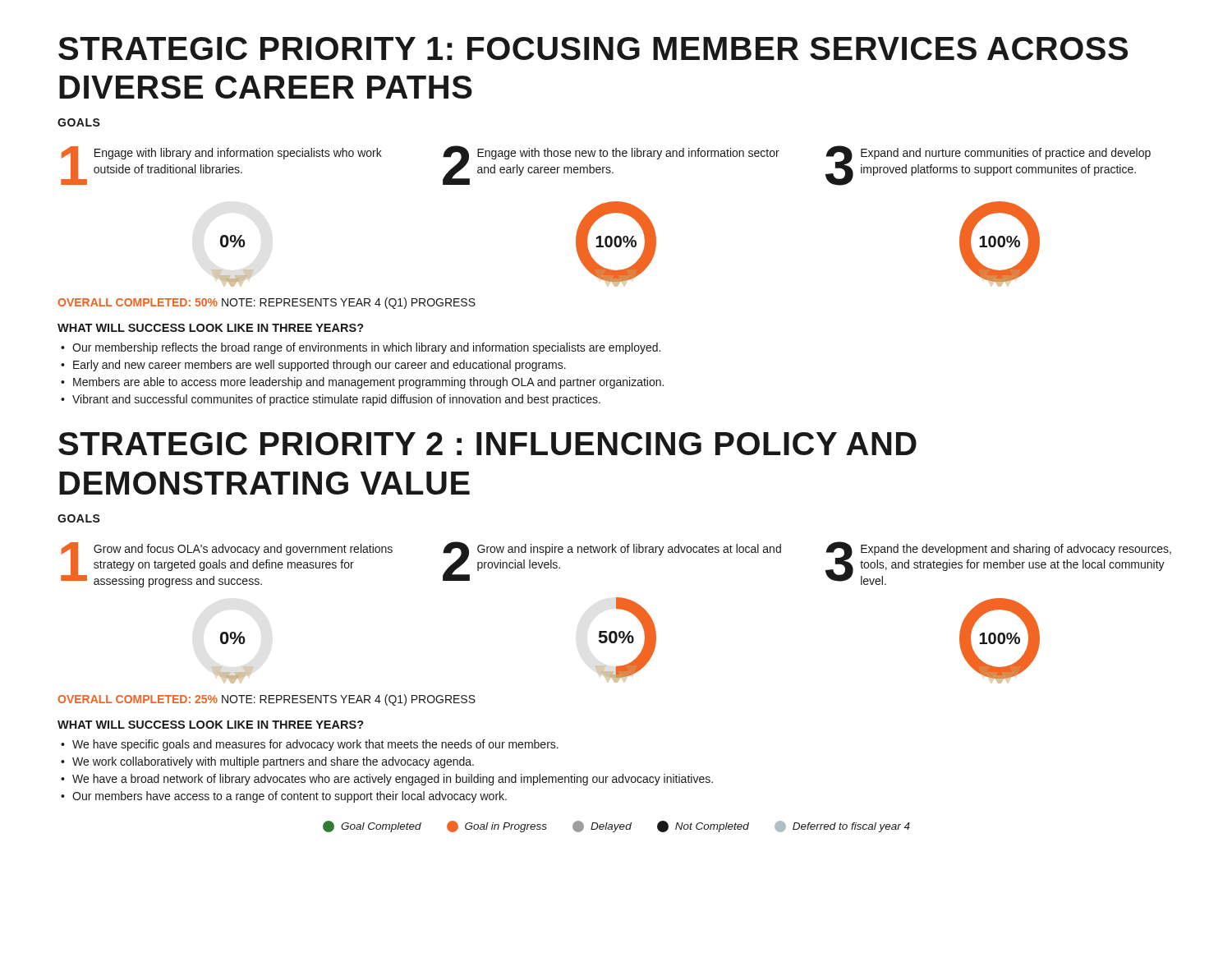Click on the region starting "STRATEGIC PRIORITY 1: FOCUSING MEMBER SERVICES"
The height and width of the screenshot is (953, 1232).
click(x=616, y=68)
